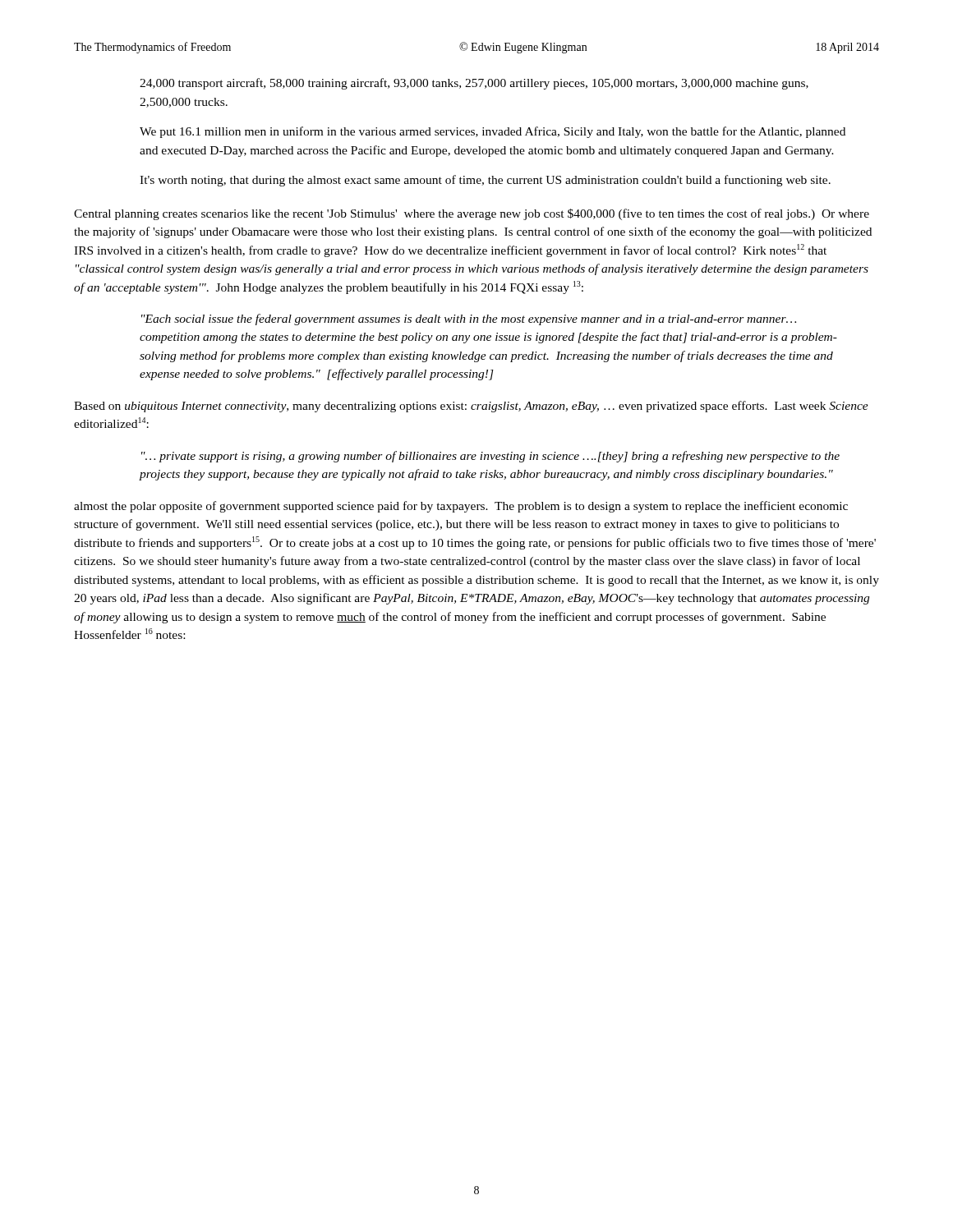Viewport: 953px width, 1232px height.
Task: Find the block on this page that starts ""Each social issue"
Action: [493, 346]
